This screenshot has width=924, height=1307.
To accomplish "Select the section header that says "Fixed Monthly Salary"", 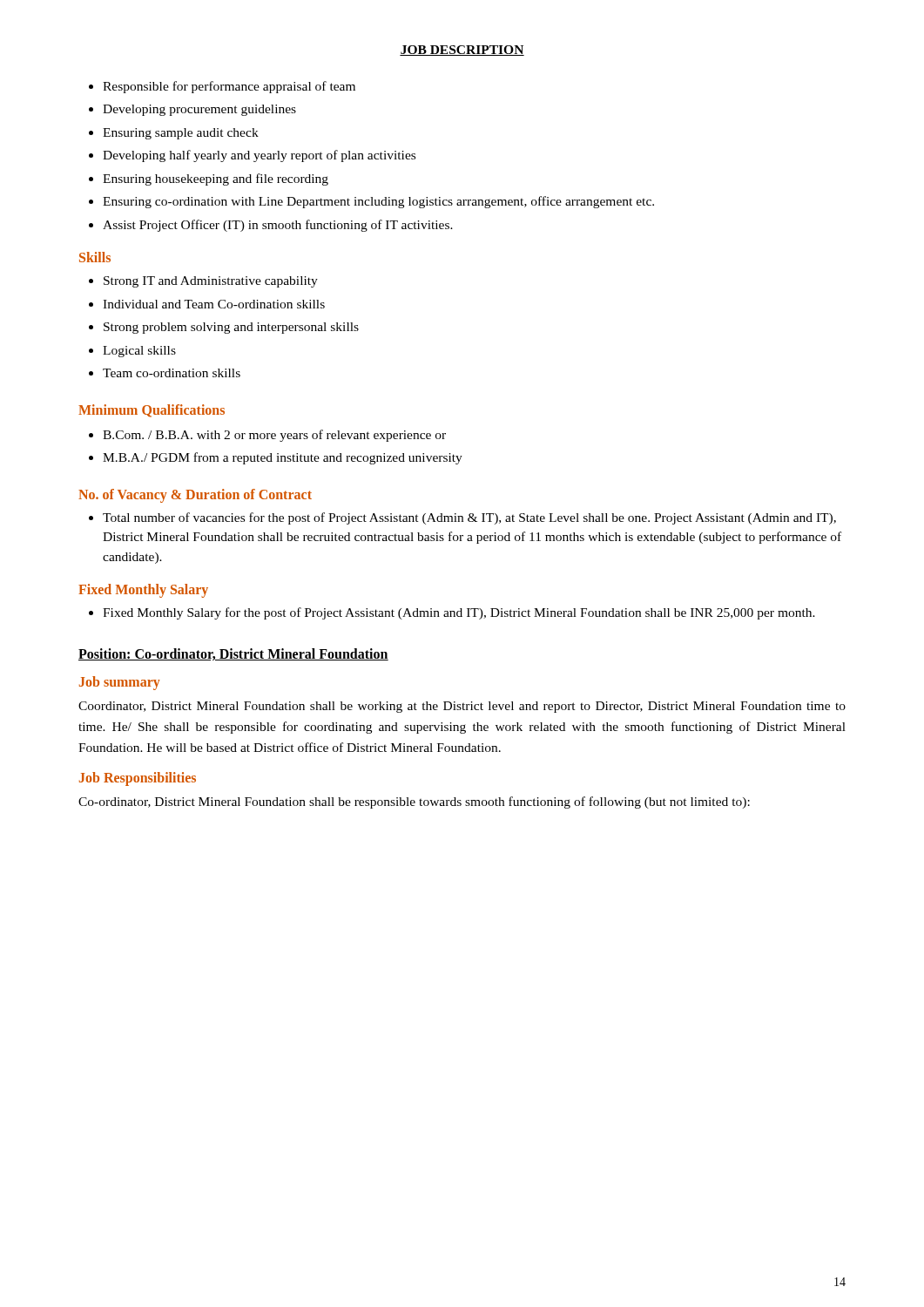I will click(x=143, y=589).
